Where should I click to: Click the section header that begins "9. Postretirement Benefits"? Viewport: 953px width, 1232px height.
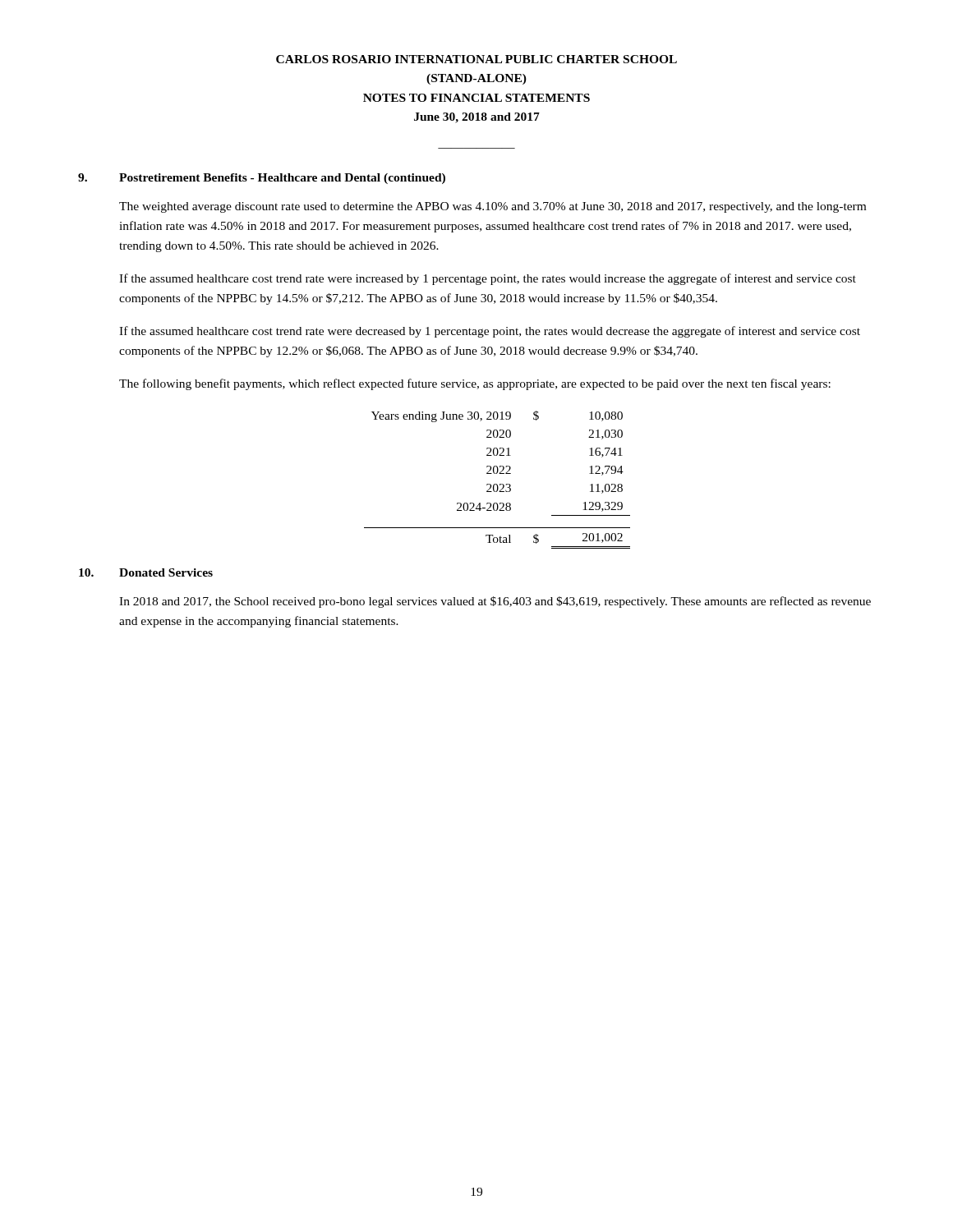pyautogui.click(x=262, y=177)
